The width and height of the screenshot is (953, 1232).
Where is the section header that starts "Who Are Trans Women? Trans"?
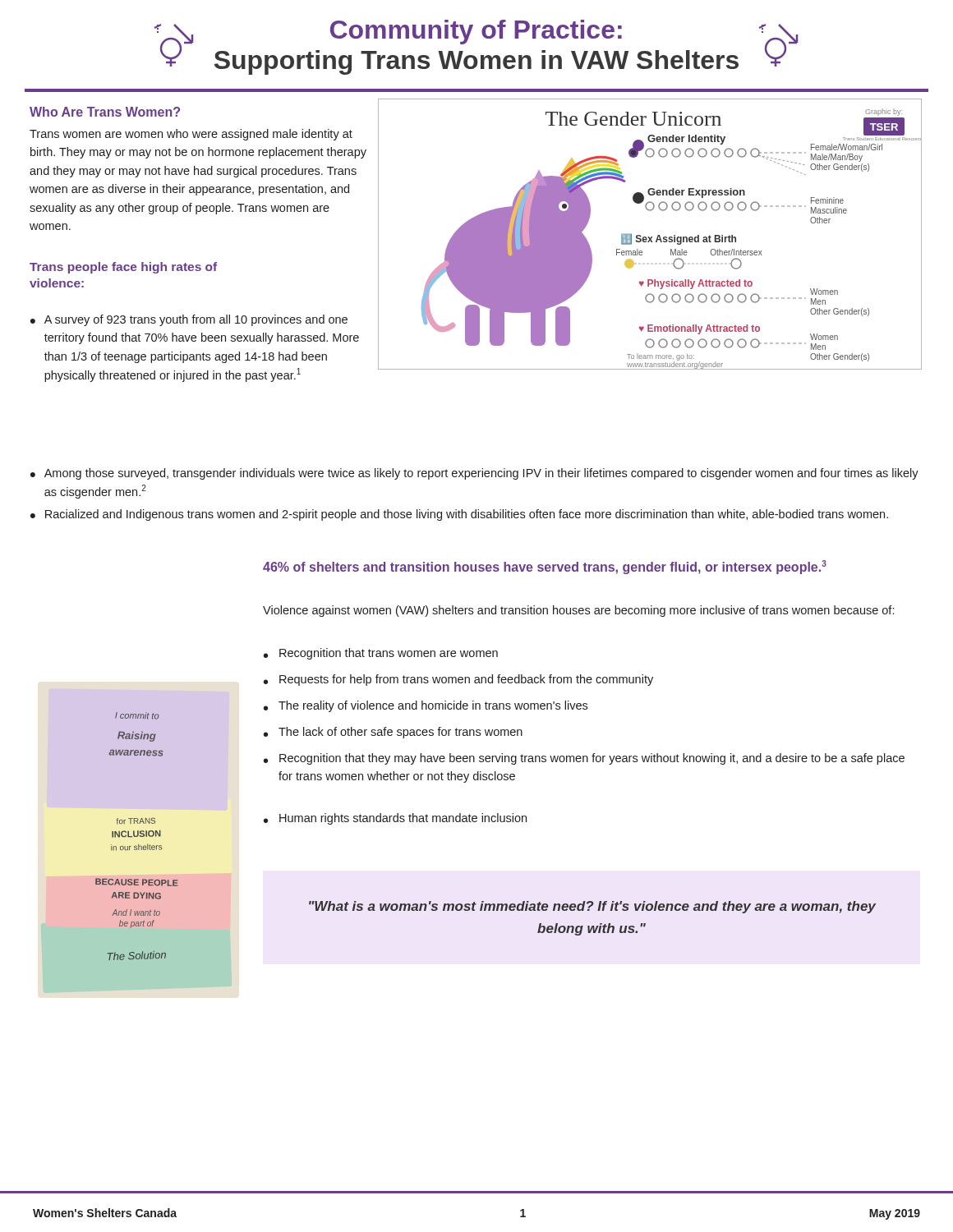click(x=198, y=170)
